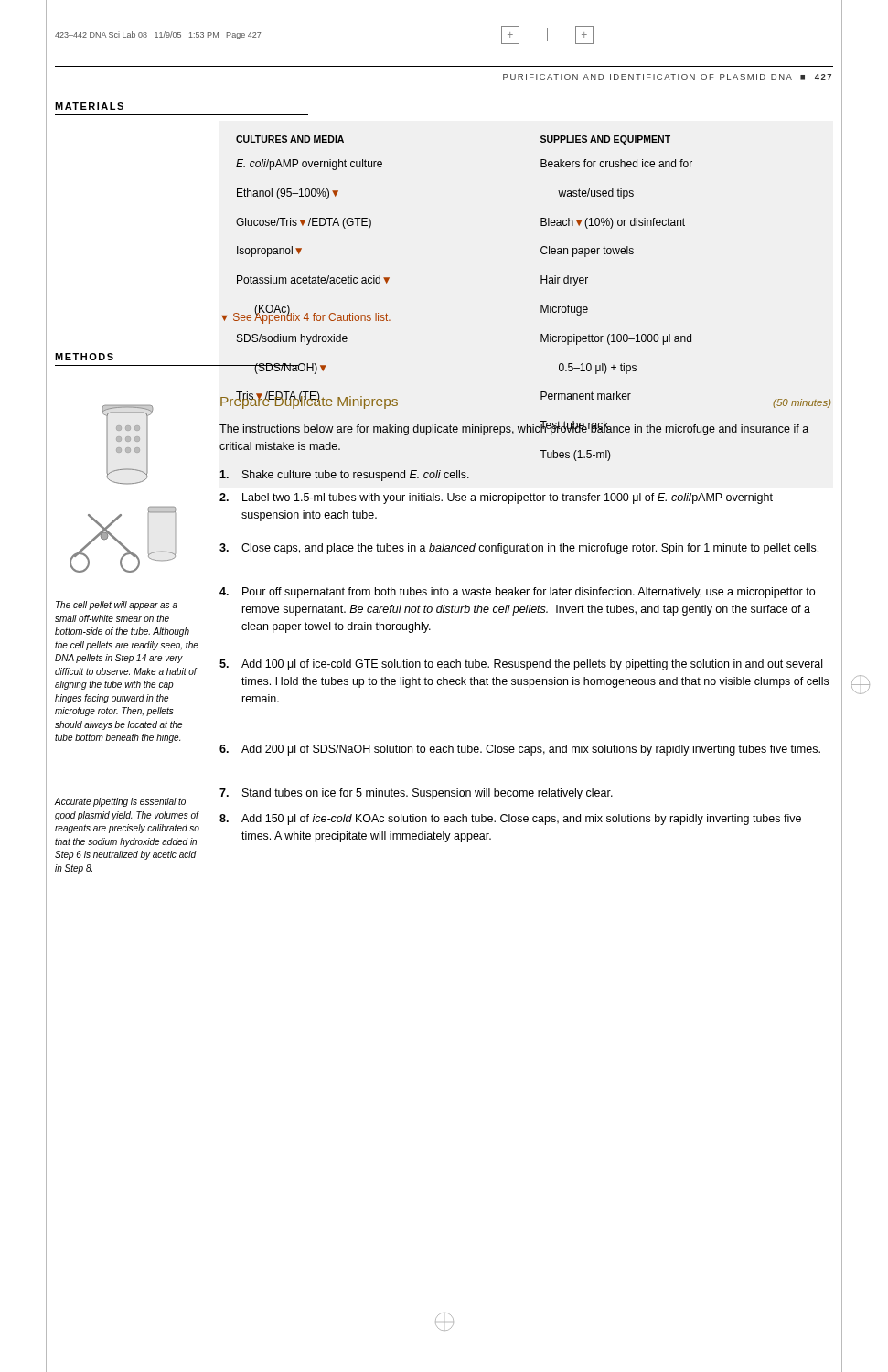Where is the passage that starts "8. Add 150 μl of ice-cold KOAc solution"?
888x1372 pixels.
525,828
